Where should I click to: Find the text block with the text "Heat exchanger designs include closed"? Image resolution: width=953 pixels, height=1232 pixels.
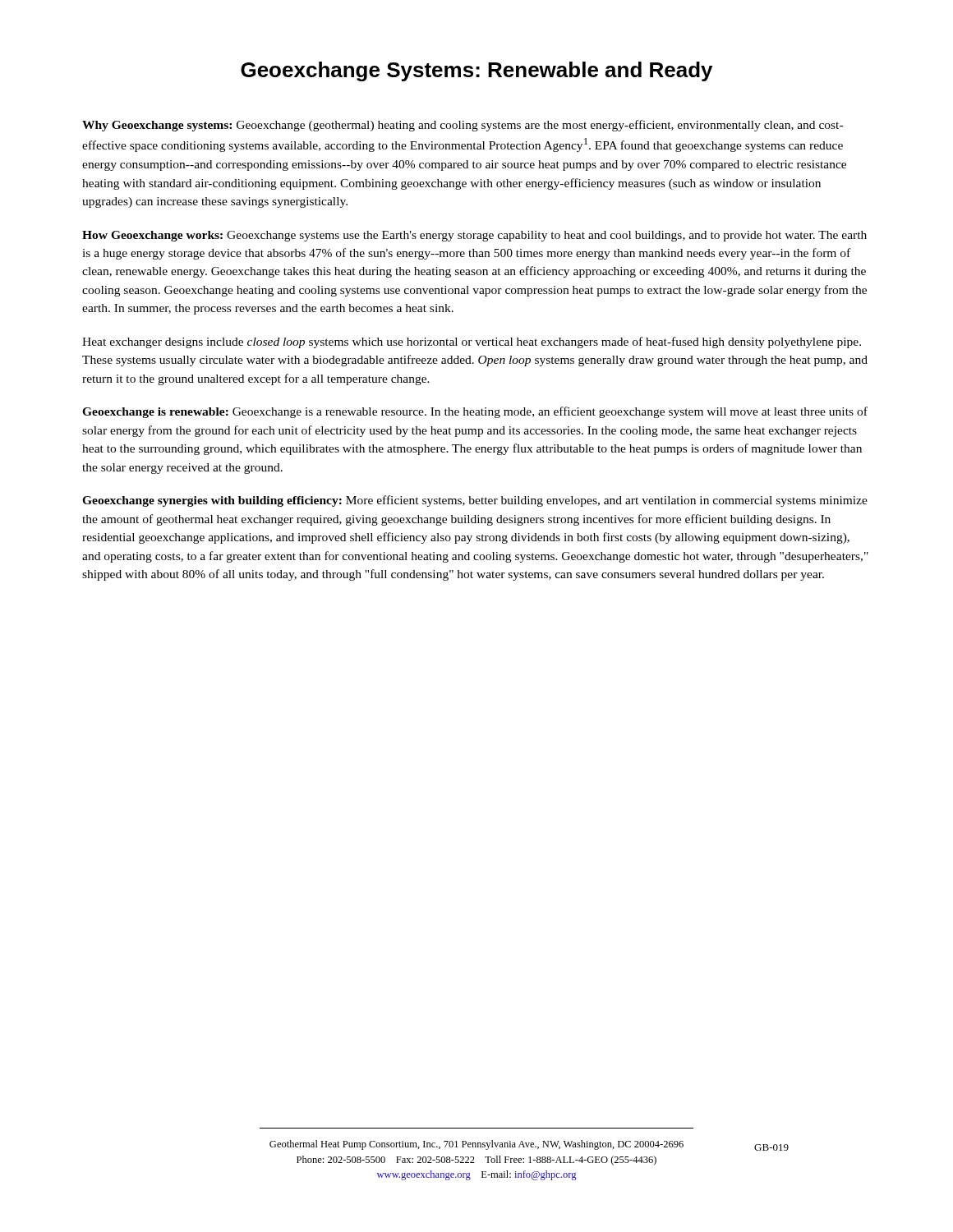tap(475, 360)
